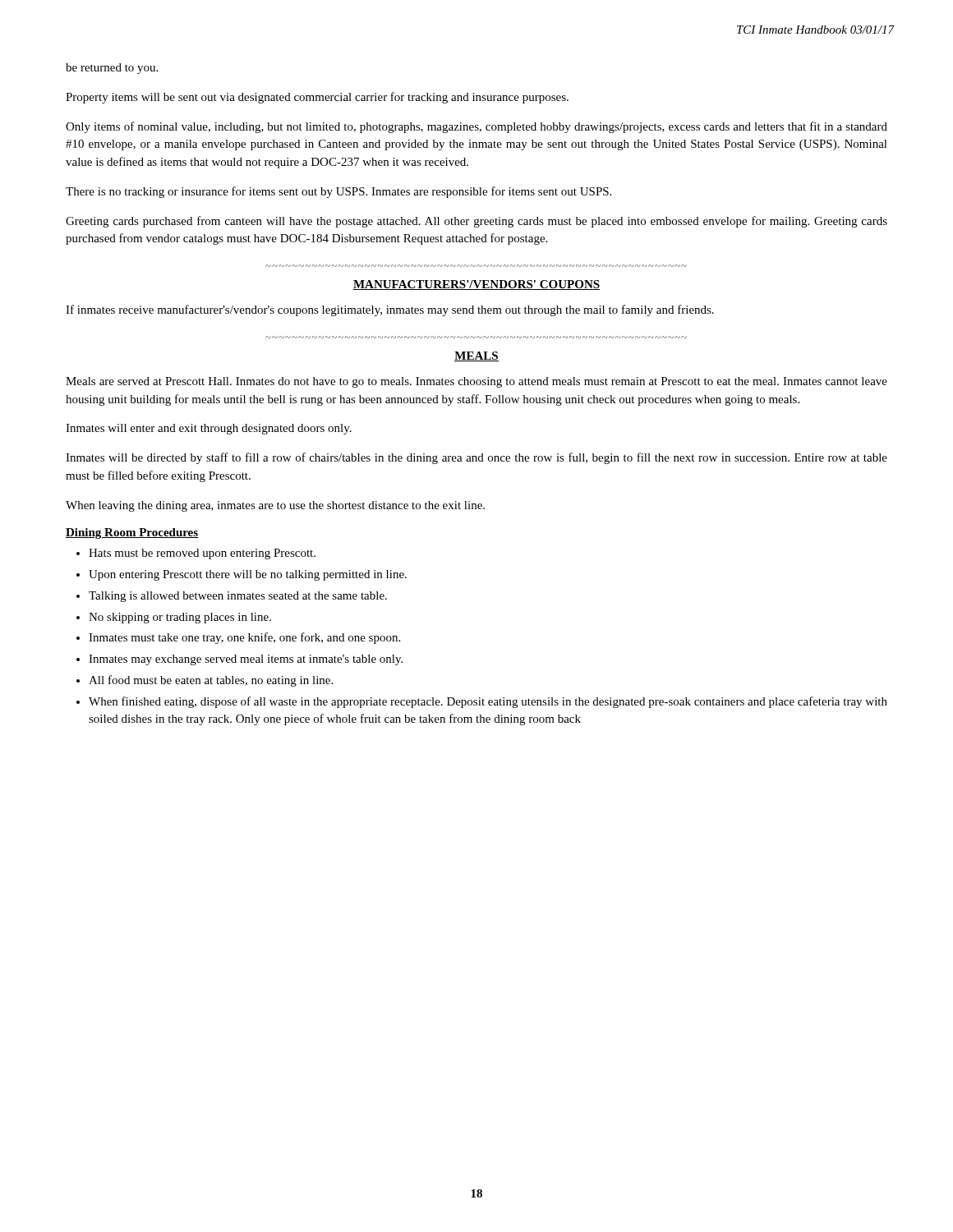Where is the passage that starts "Inmates must take one tray, one"?
This screenshot has width=953, height=1232.
[245, 638]
